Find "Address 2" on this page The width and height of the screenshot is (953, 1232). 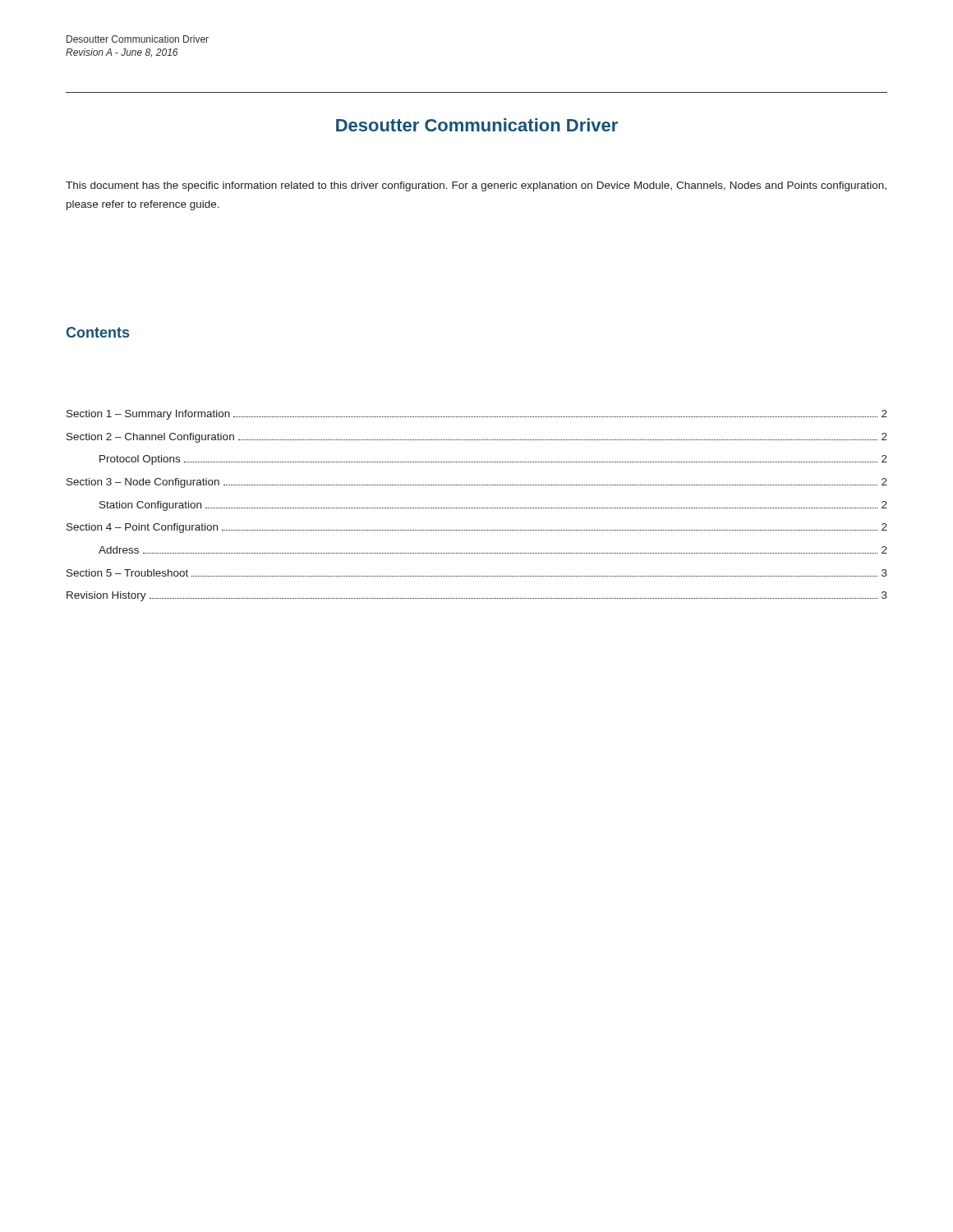click(493, 550)
